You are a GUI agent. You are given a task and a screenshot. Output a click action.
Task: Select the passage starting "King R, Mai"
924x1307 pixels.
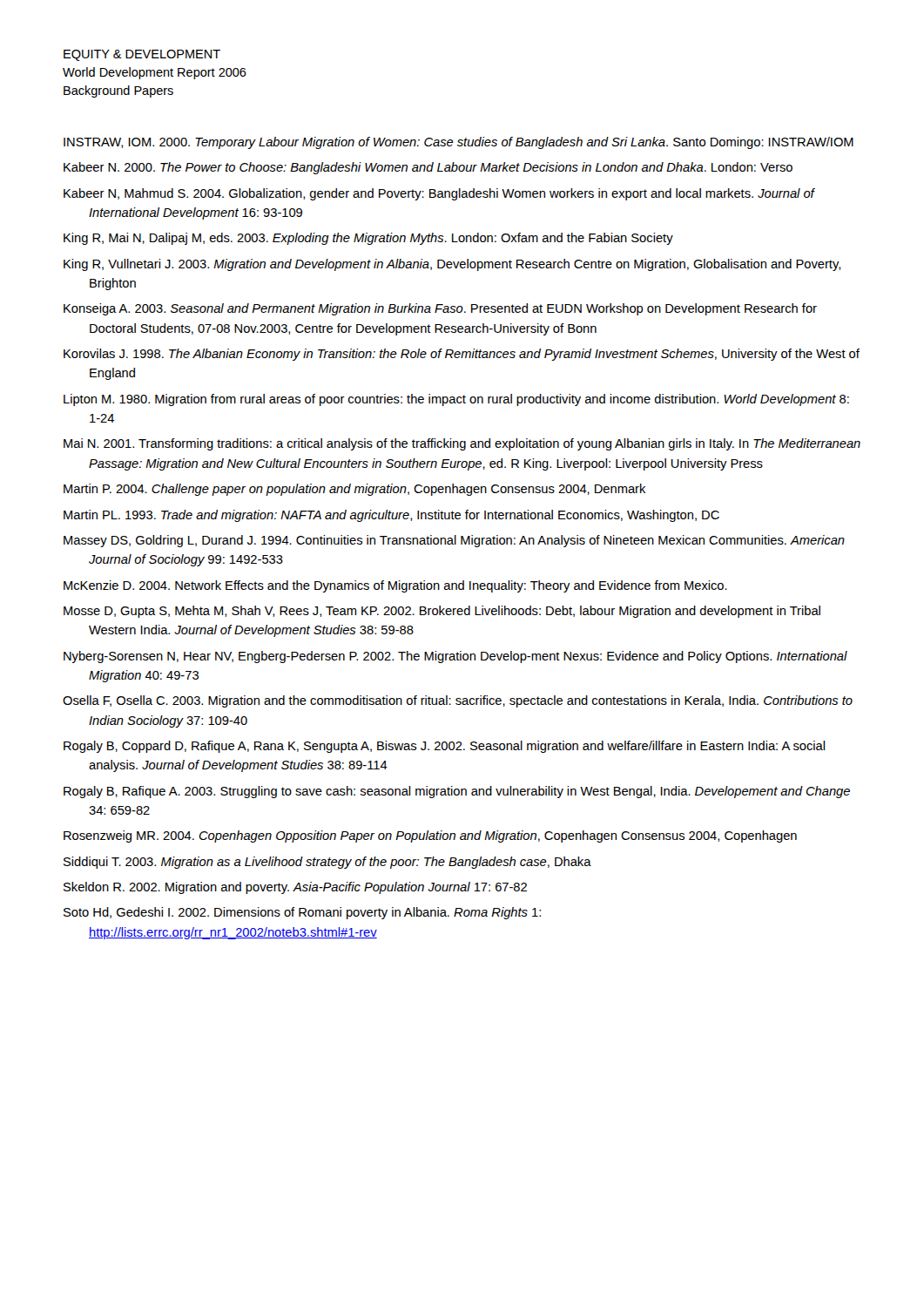click(x=368, y=238)
